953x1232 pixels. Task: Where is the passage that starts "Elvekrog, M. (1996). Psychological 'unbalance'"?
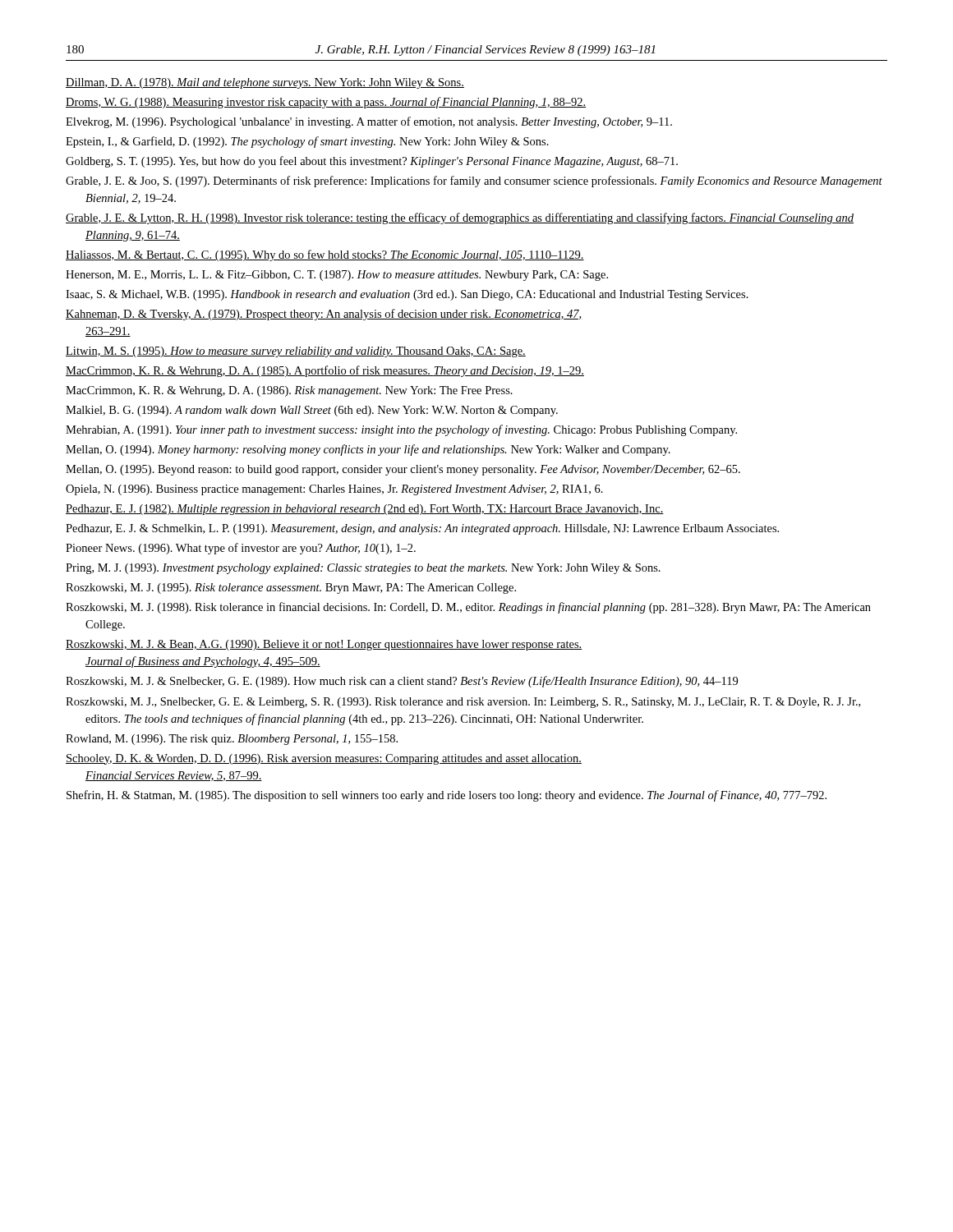pyautogui.click(x=369, y=122)
